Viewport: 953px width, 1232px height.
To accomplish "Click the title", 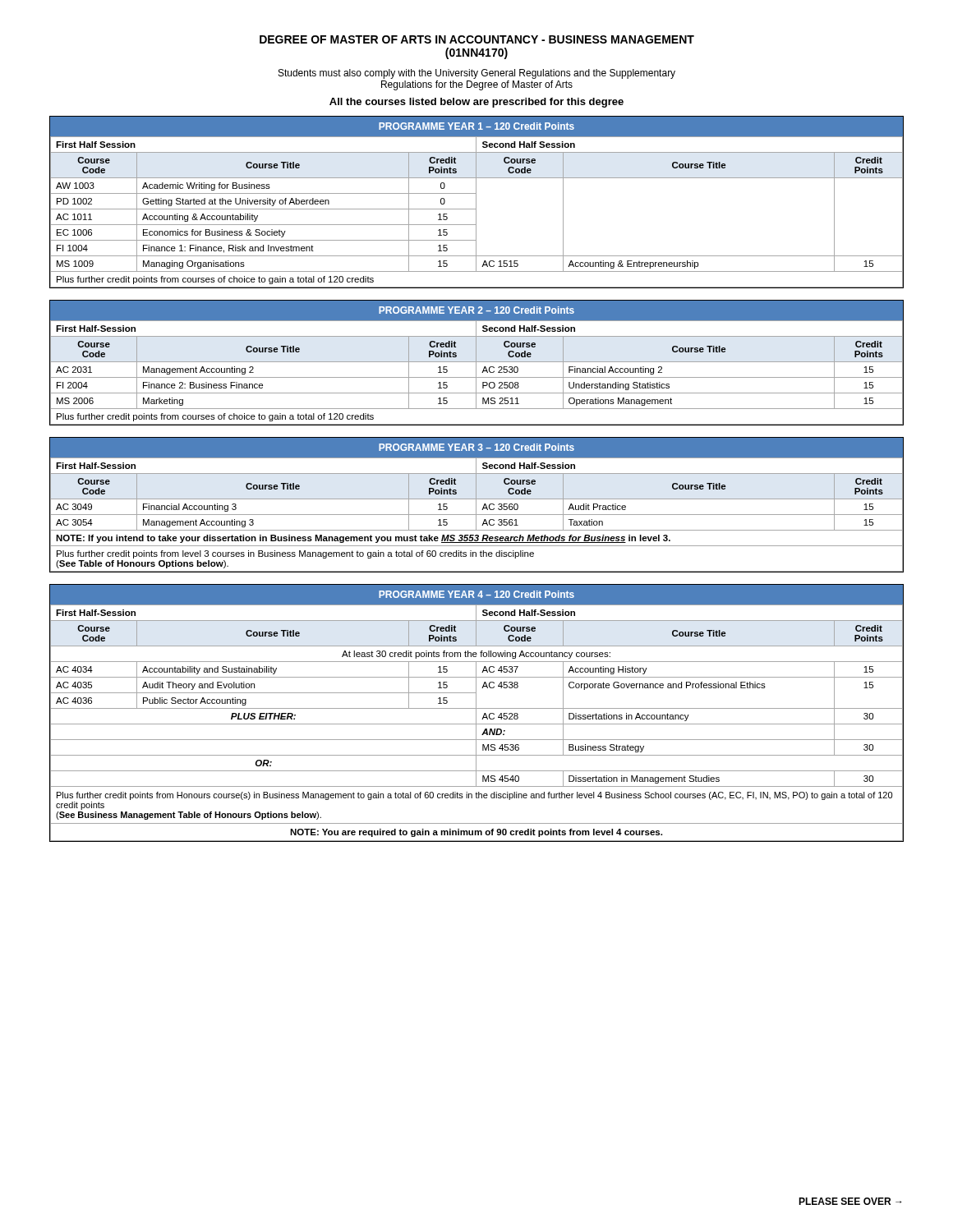I will [476, 46].
